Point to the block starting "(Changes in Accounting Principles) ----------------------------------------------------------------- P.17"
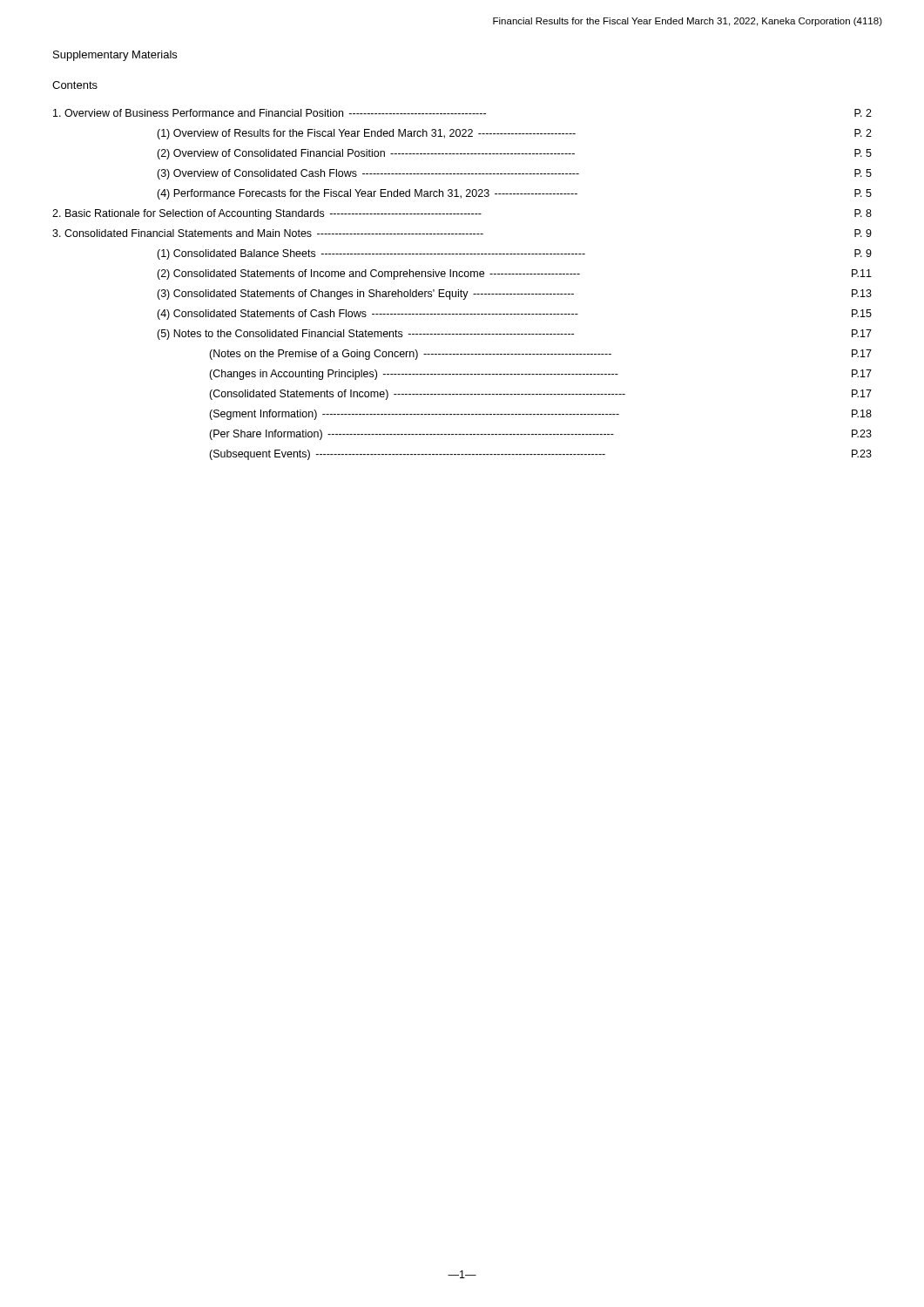 point(540,374)
